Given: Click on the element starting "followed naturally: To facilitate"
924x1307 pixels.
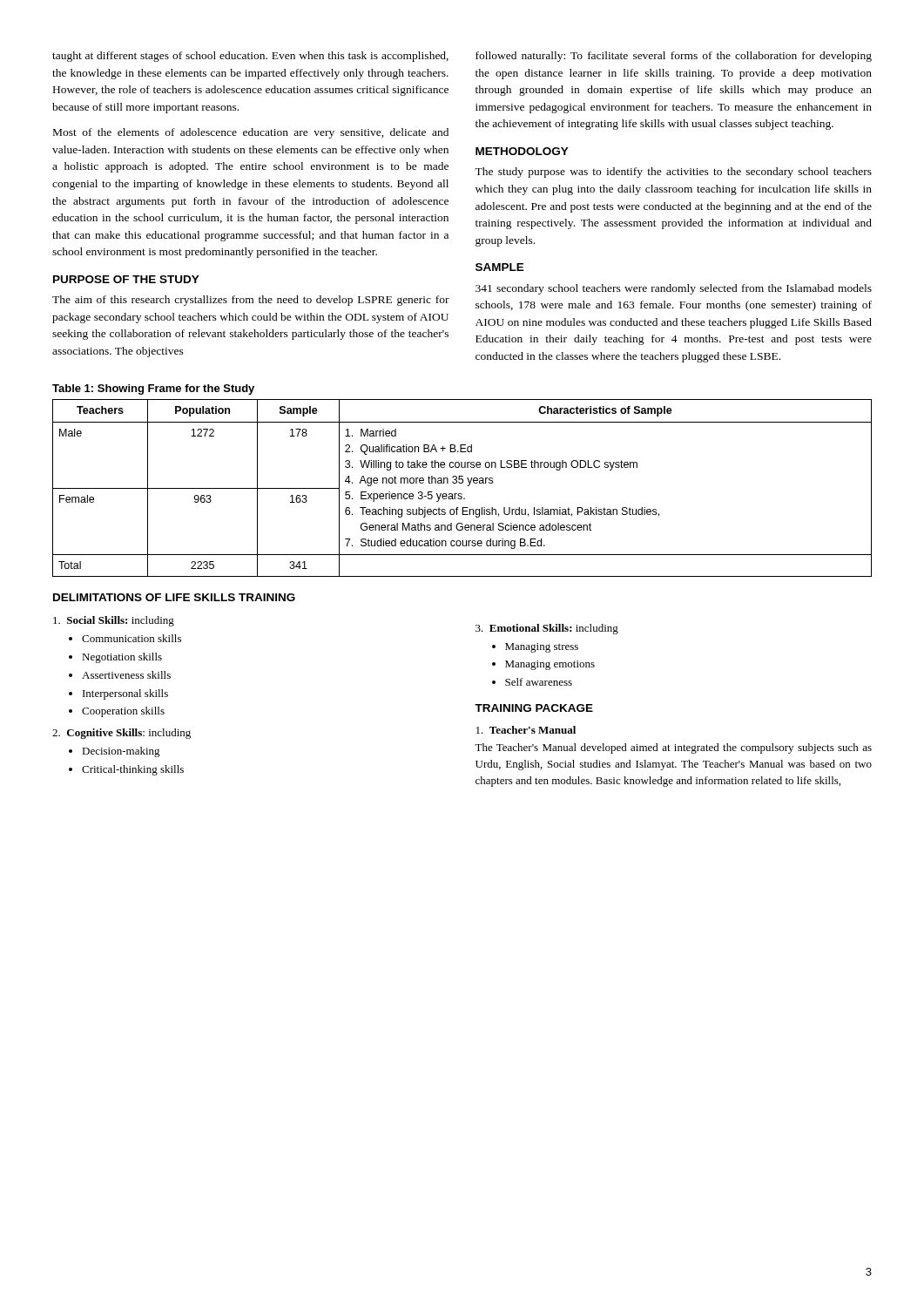Looking at the screenshot, I should click(x=673, y=90).
